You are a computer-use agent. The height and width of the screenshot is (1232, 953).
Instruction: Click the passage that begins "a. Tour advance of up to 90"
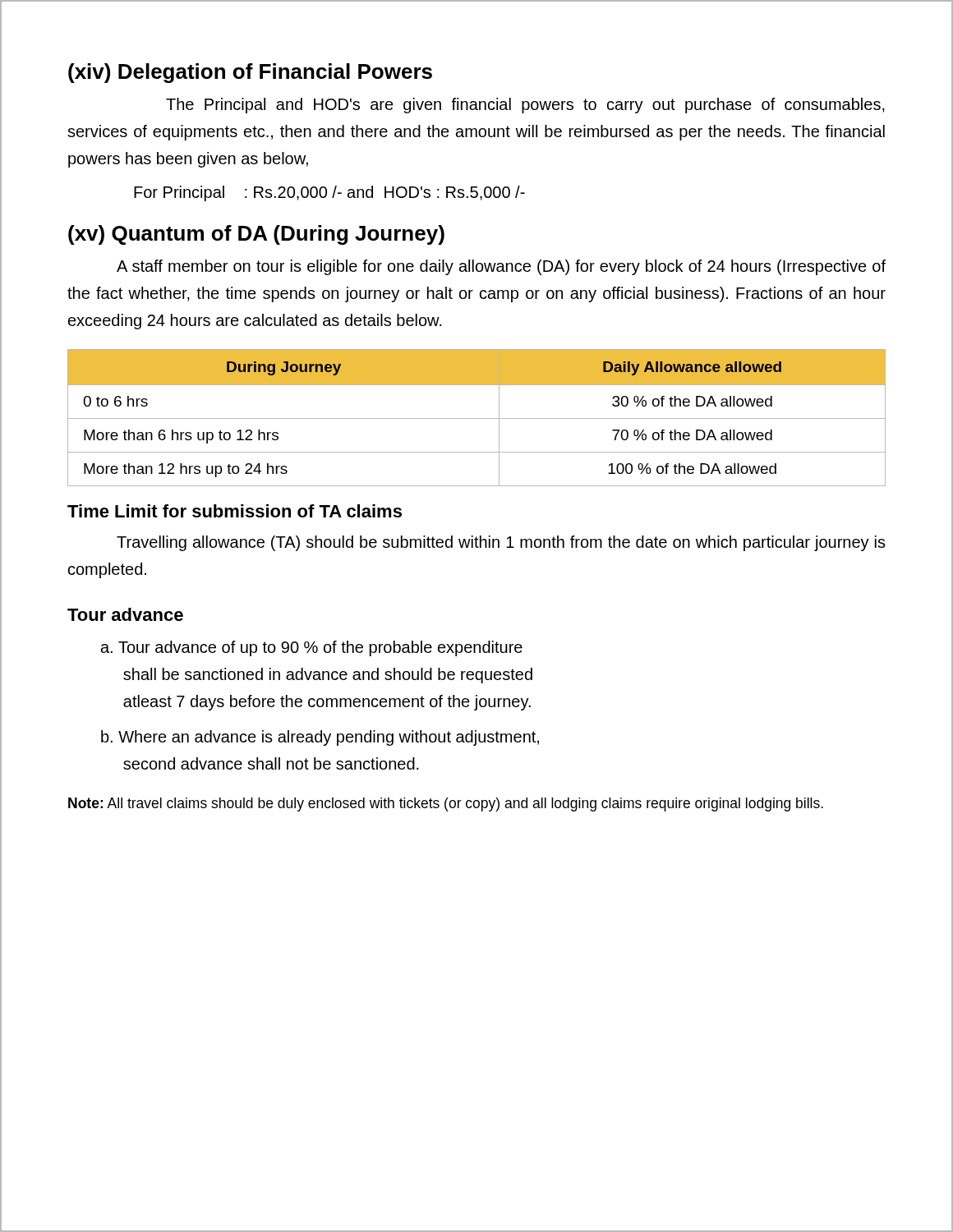coord(317,674)
